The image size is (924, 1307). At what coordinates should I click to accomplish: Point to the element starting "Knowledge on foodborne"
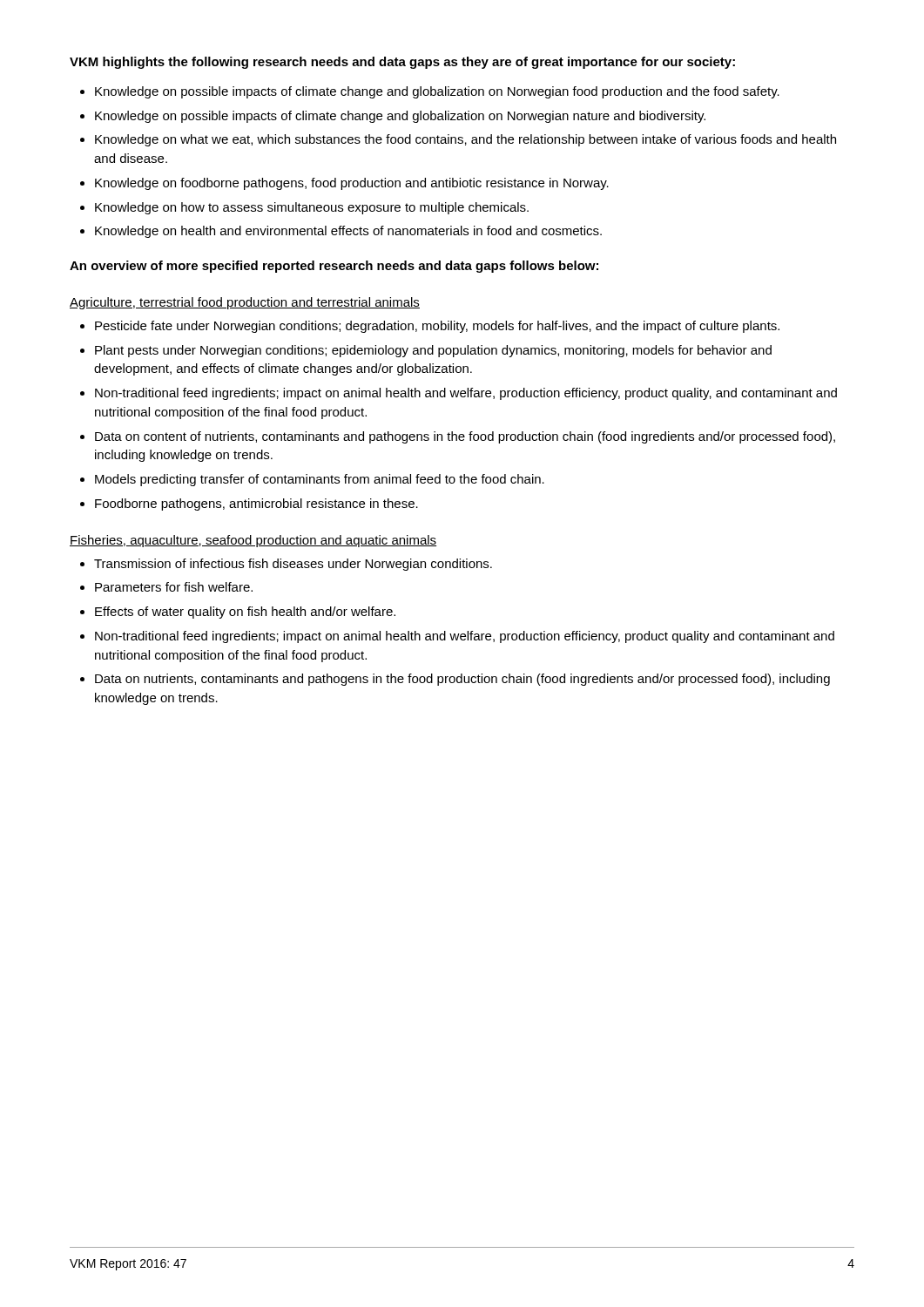tap(474, 183)
